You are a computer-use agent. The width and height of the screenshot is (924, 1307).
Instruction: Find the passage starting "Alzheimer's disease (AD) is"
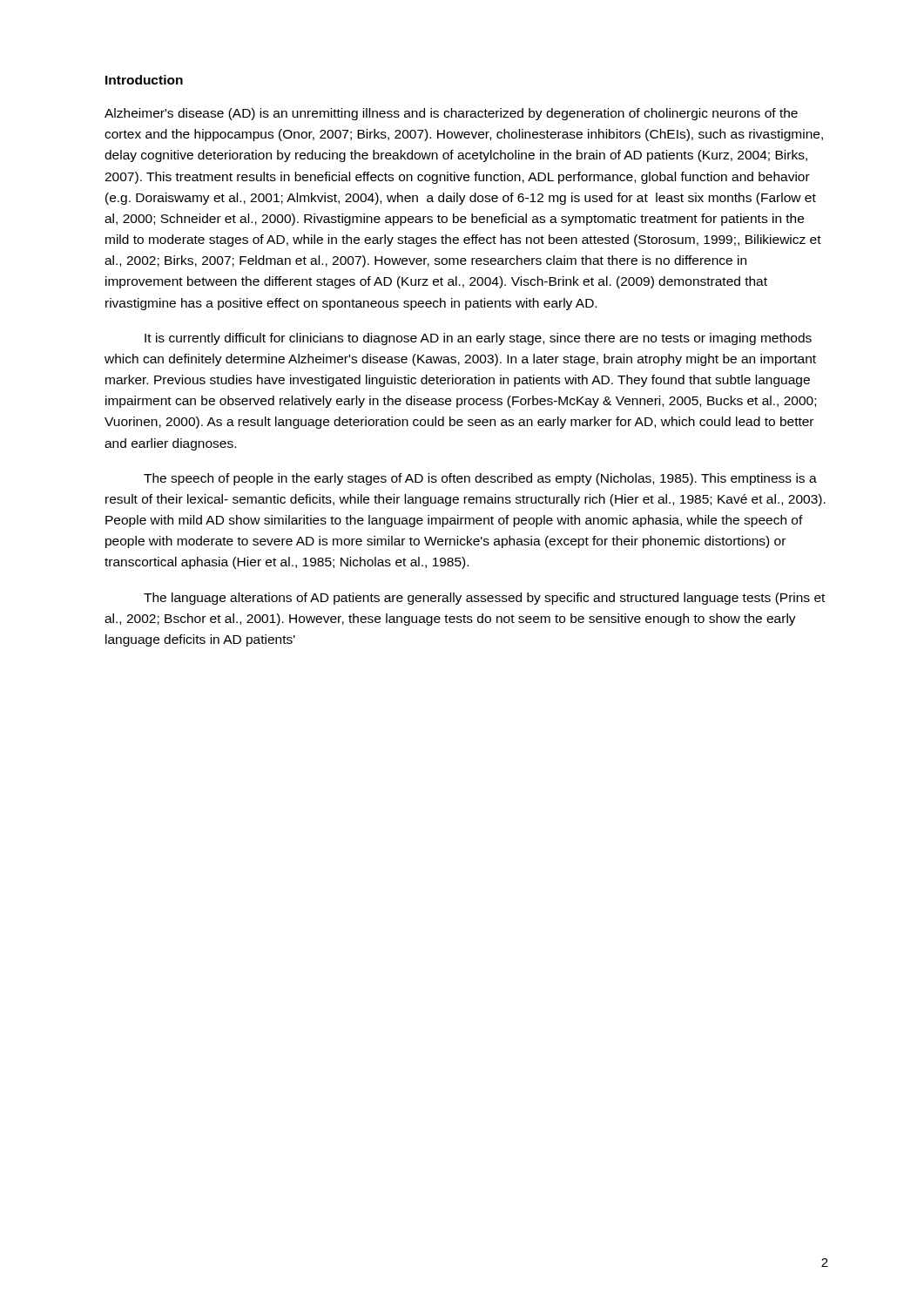tap(464, 208)
